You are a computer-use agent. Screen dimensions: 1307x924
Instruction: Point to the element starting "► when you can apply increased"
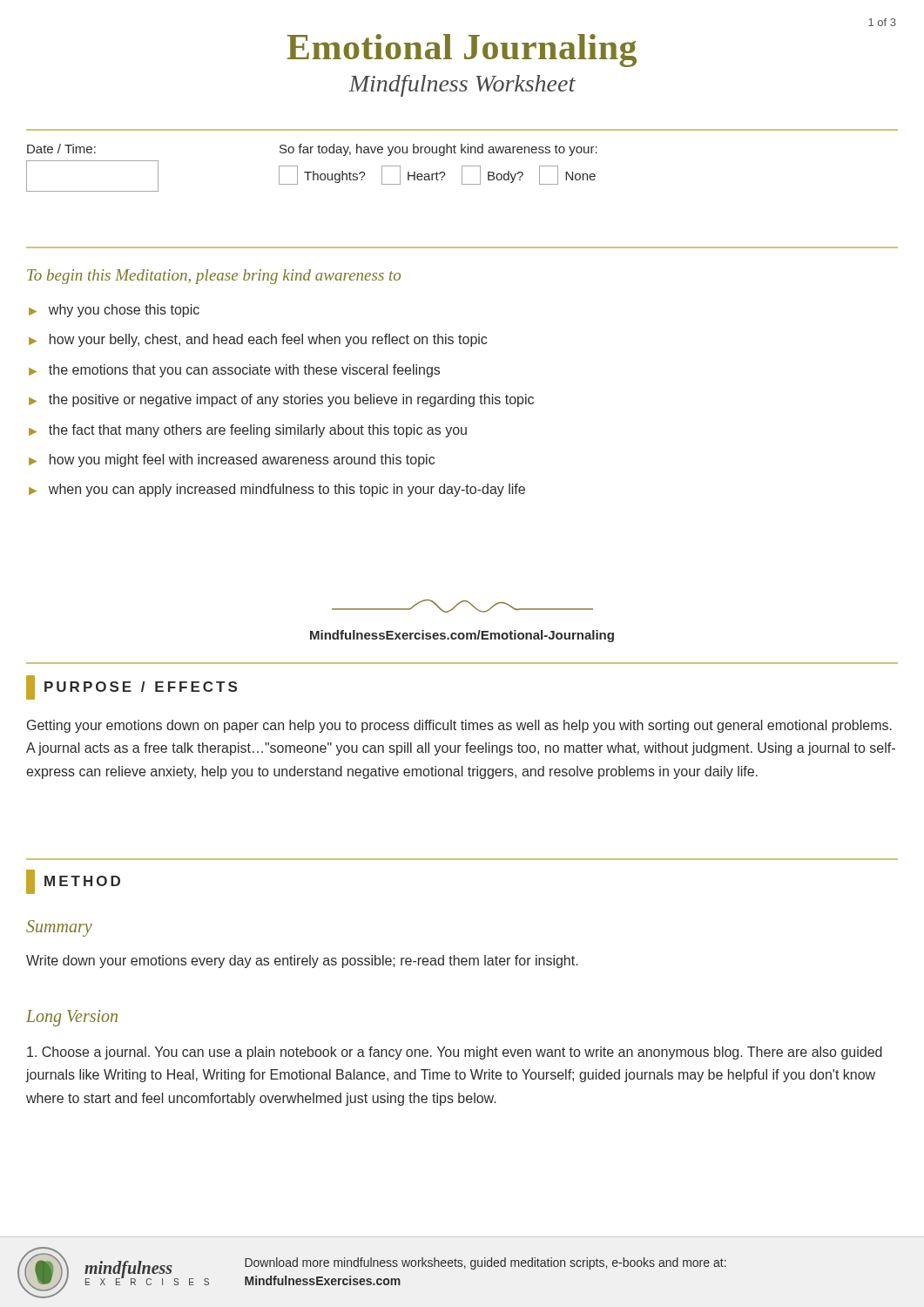click(x=276, y=491)
